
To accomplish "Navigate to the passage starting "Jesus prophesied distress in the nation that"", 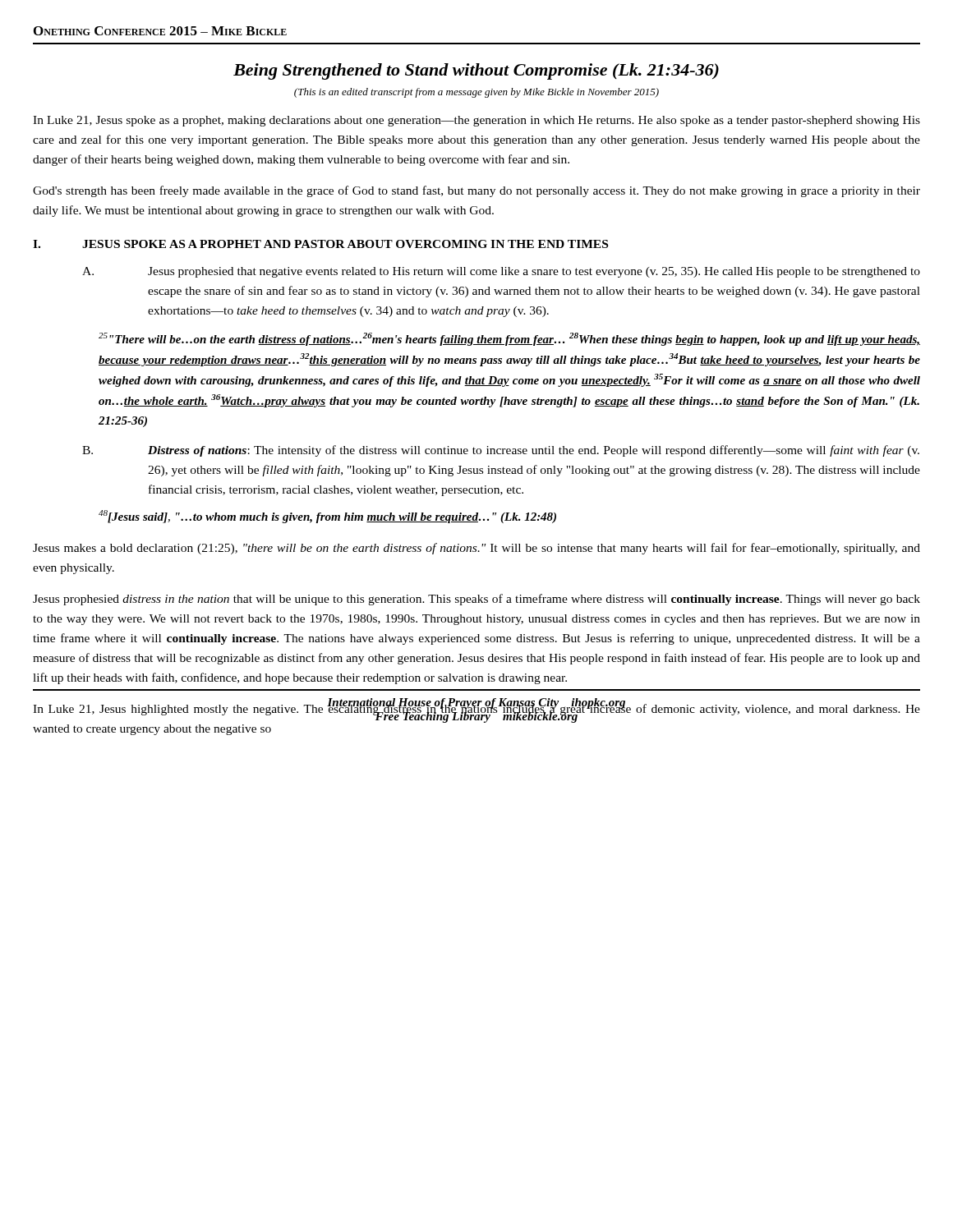I will (476, 638).
